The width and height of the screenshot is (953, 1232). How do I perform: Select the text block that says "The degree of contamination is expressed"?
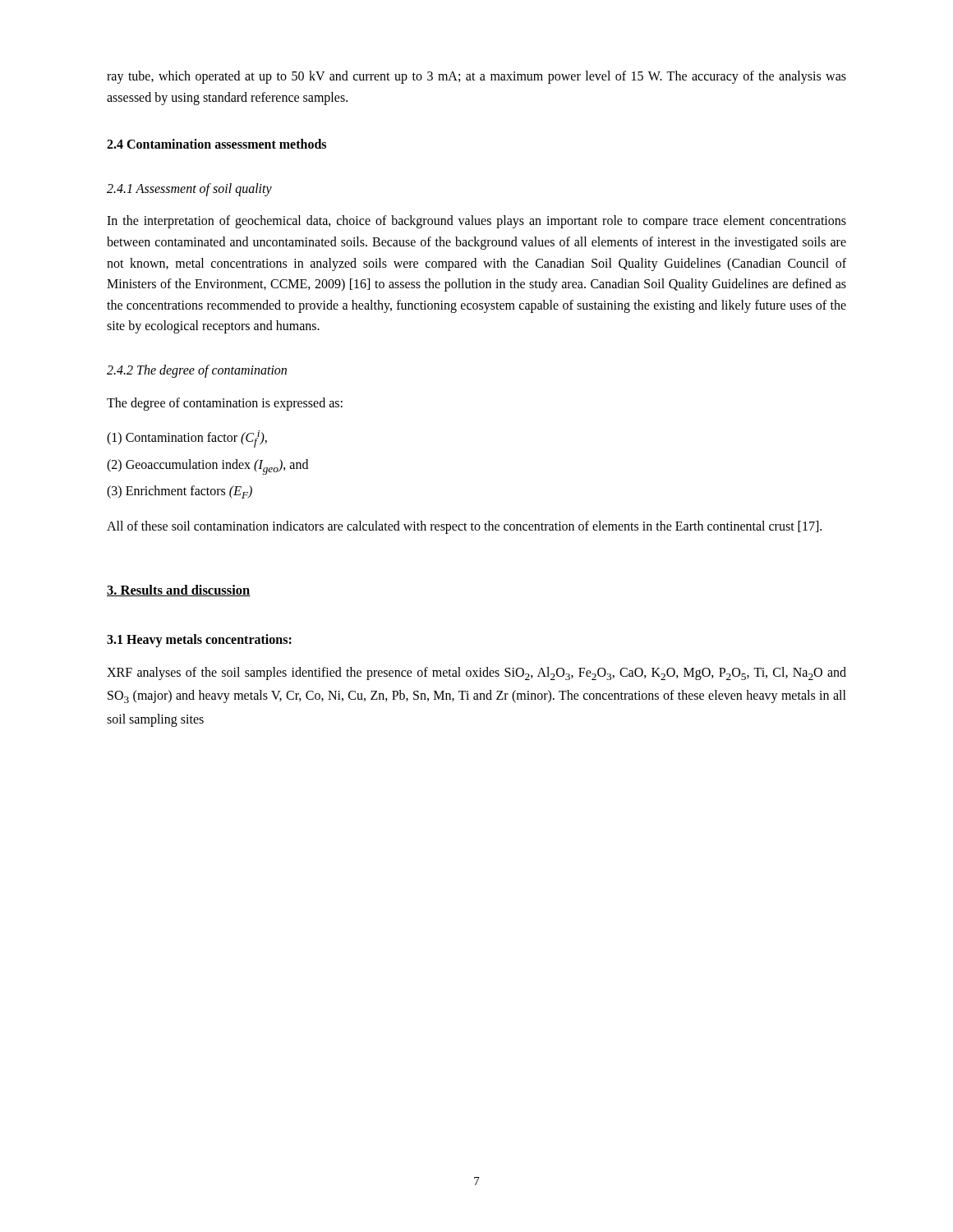coord(225,404)
